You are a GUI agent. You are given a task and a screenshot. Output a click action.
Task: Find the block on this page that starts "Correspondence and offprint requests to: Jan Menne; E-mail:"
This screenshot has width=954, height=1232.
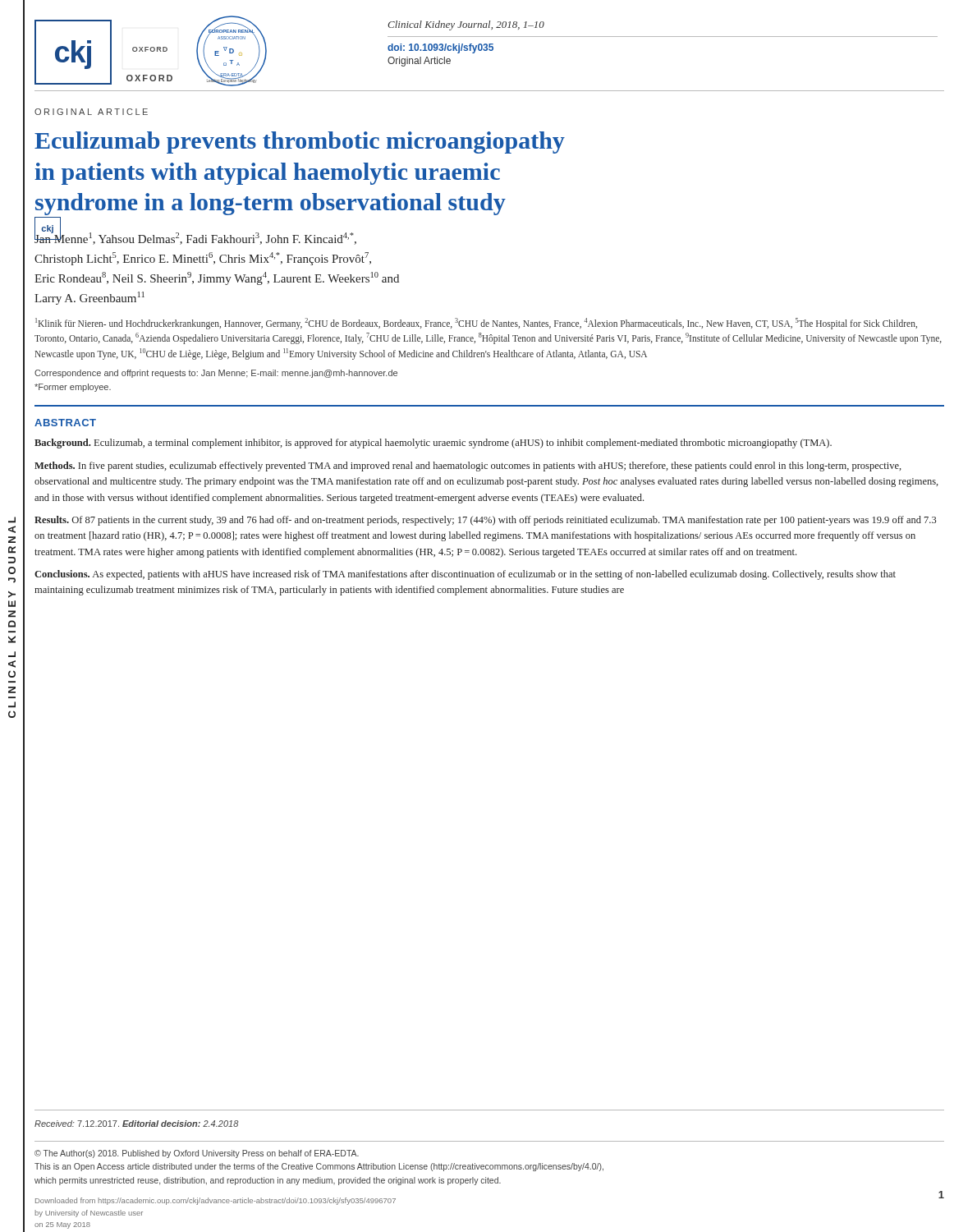216,380
